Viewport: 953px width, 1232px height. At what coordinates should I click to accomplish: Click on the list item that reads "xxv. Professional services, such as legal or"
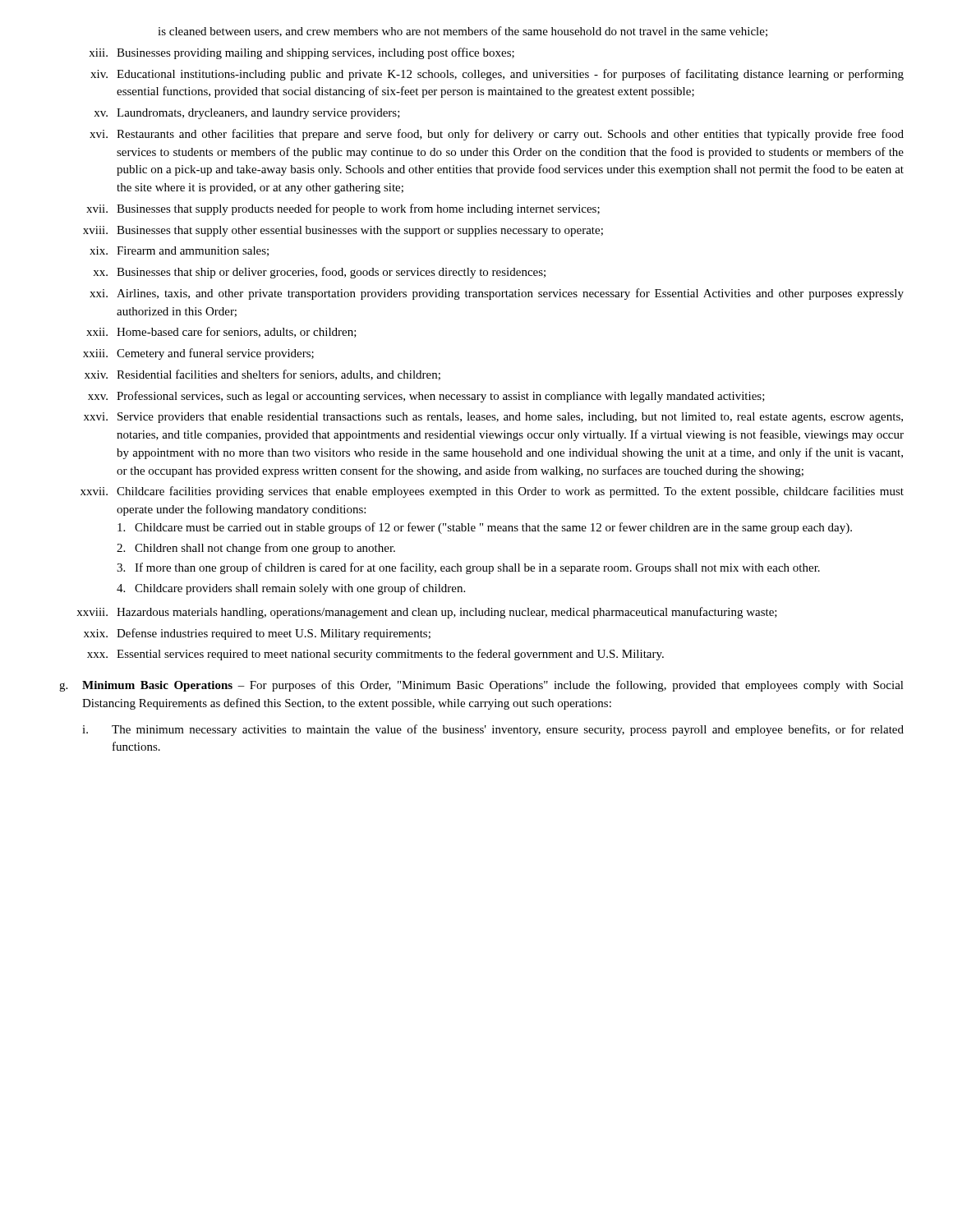[481, 396]
